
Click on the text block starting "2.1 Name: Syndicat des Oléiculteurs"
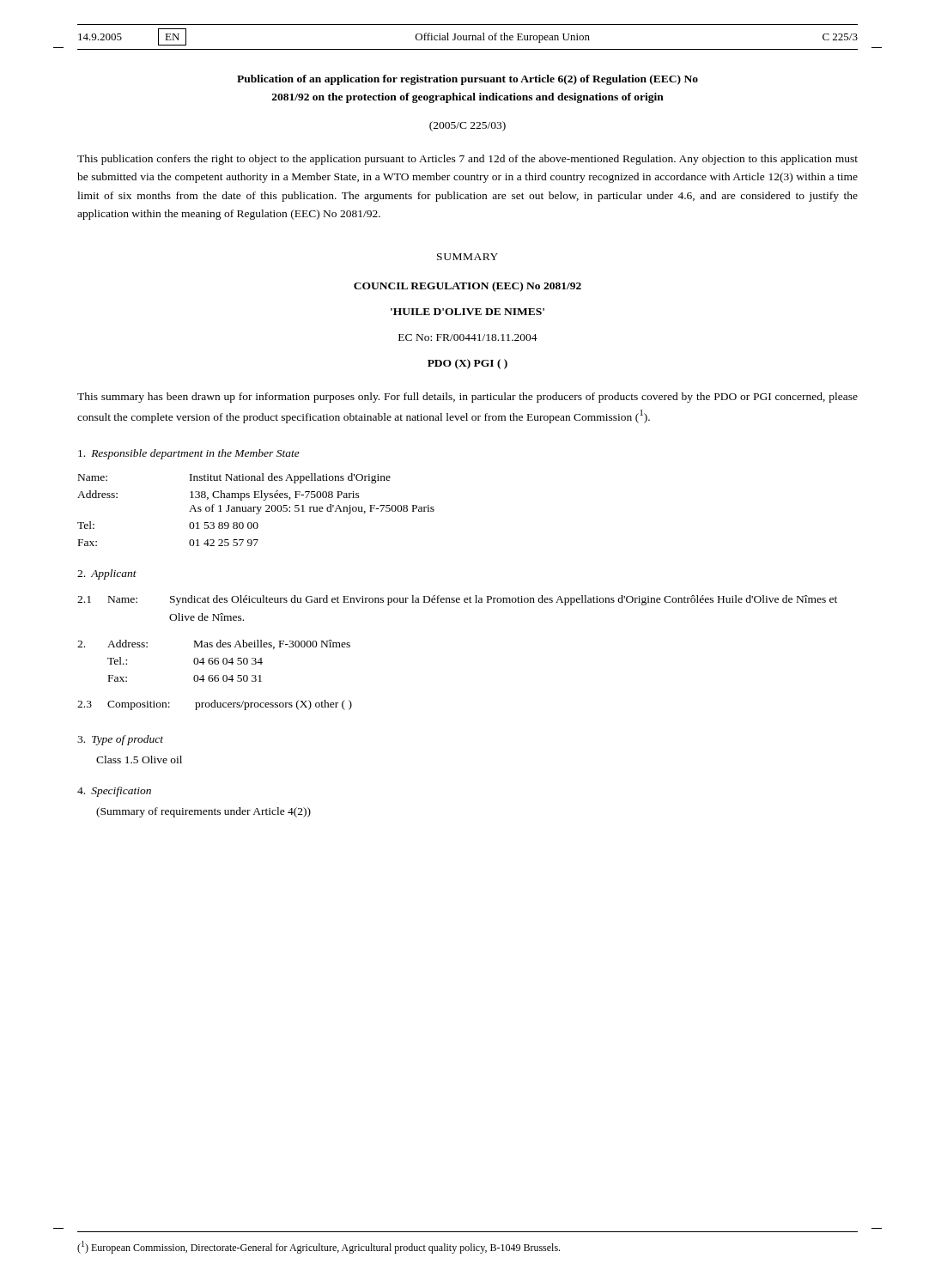click(x=468, y=609)
